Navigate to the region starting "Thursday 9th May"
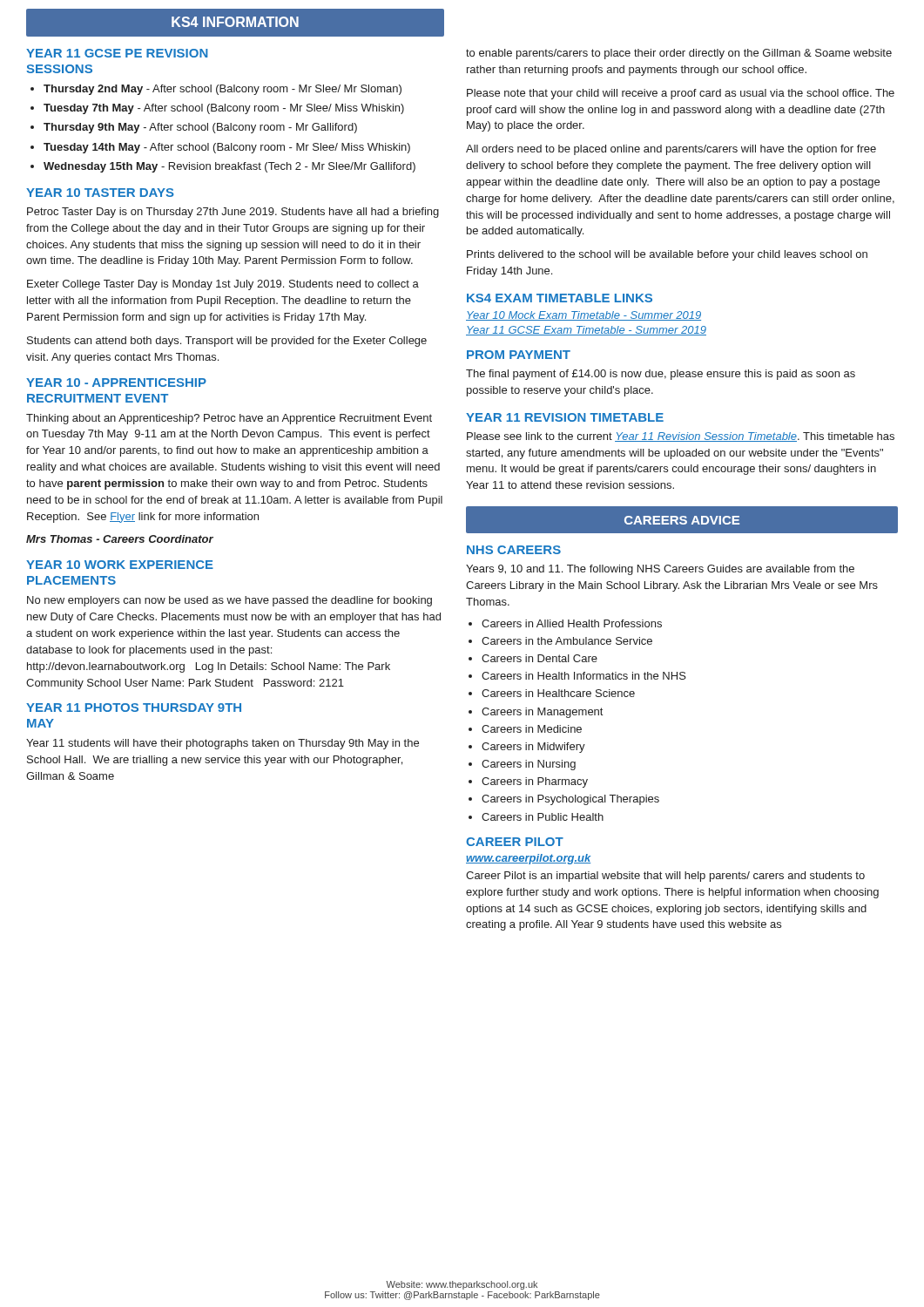The height and width of the screenshot is (1307, 924). pyautogui.click(x=201, y=127)
